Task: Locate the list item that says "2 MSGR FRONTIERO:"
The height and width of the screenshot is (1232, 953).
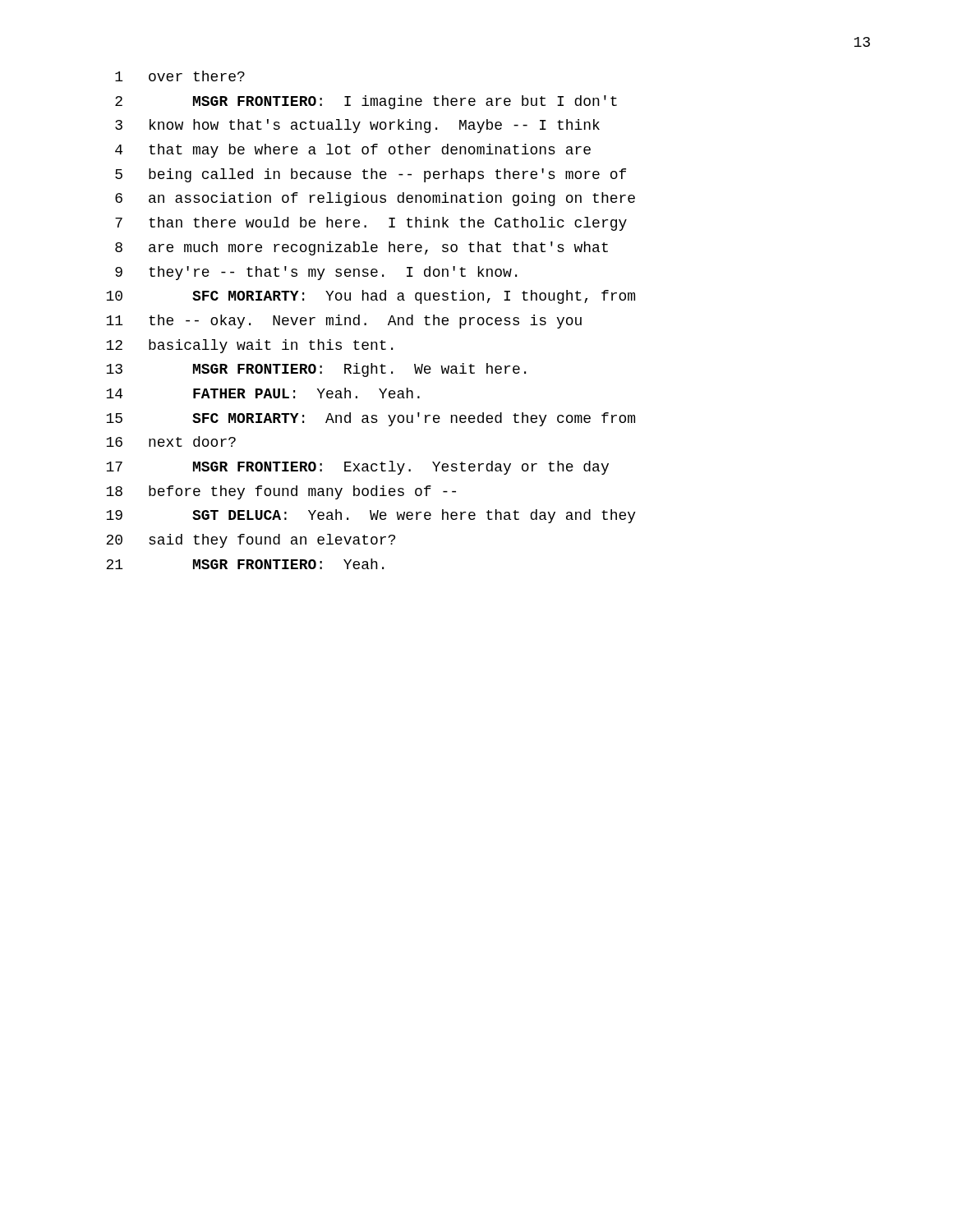Action: (x=476, y=102)
